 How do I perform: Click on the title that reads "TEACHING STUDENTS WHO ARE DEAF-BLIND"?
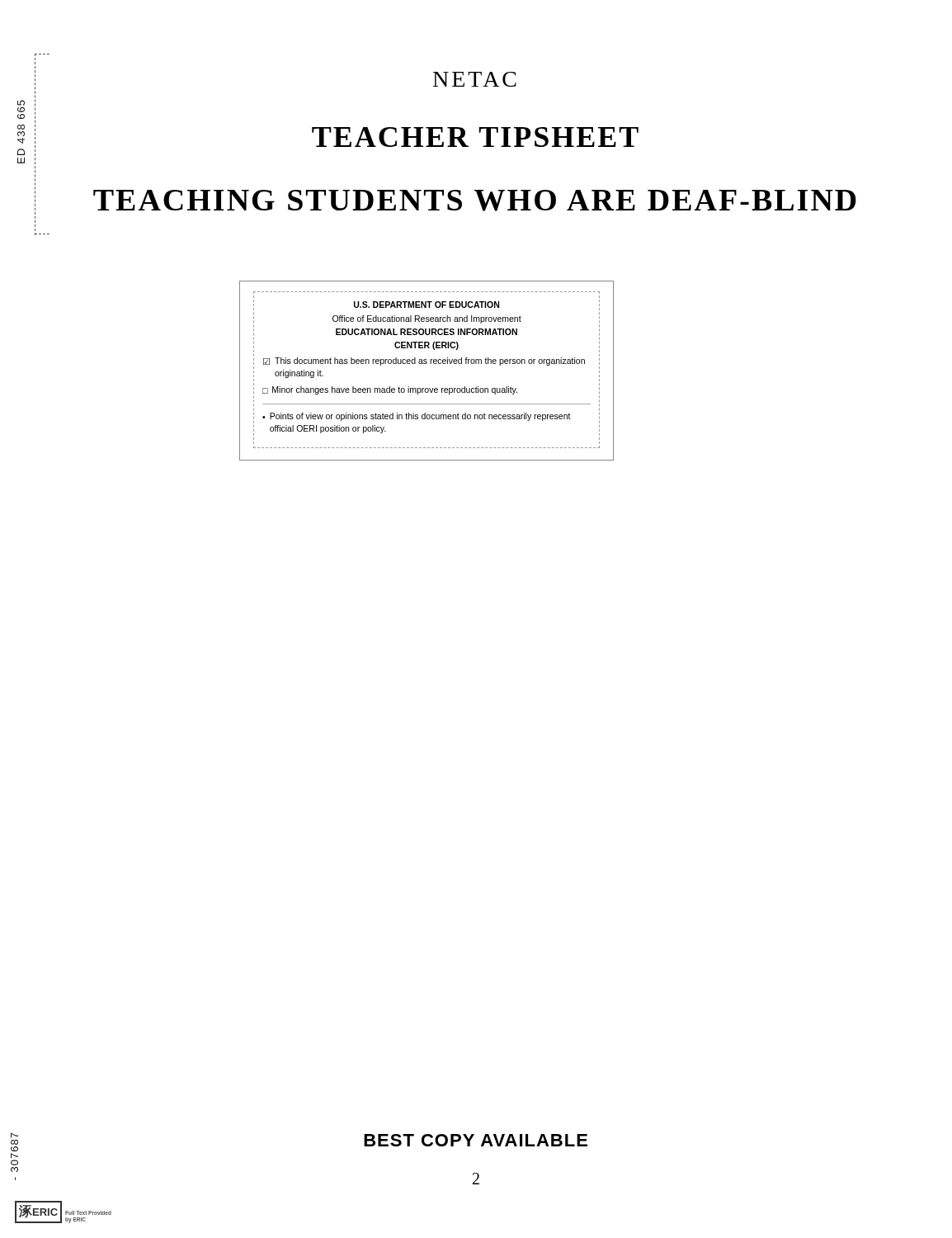coord(476,200)
